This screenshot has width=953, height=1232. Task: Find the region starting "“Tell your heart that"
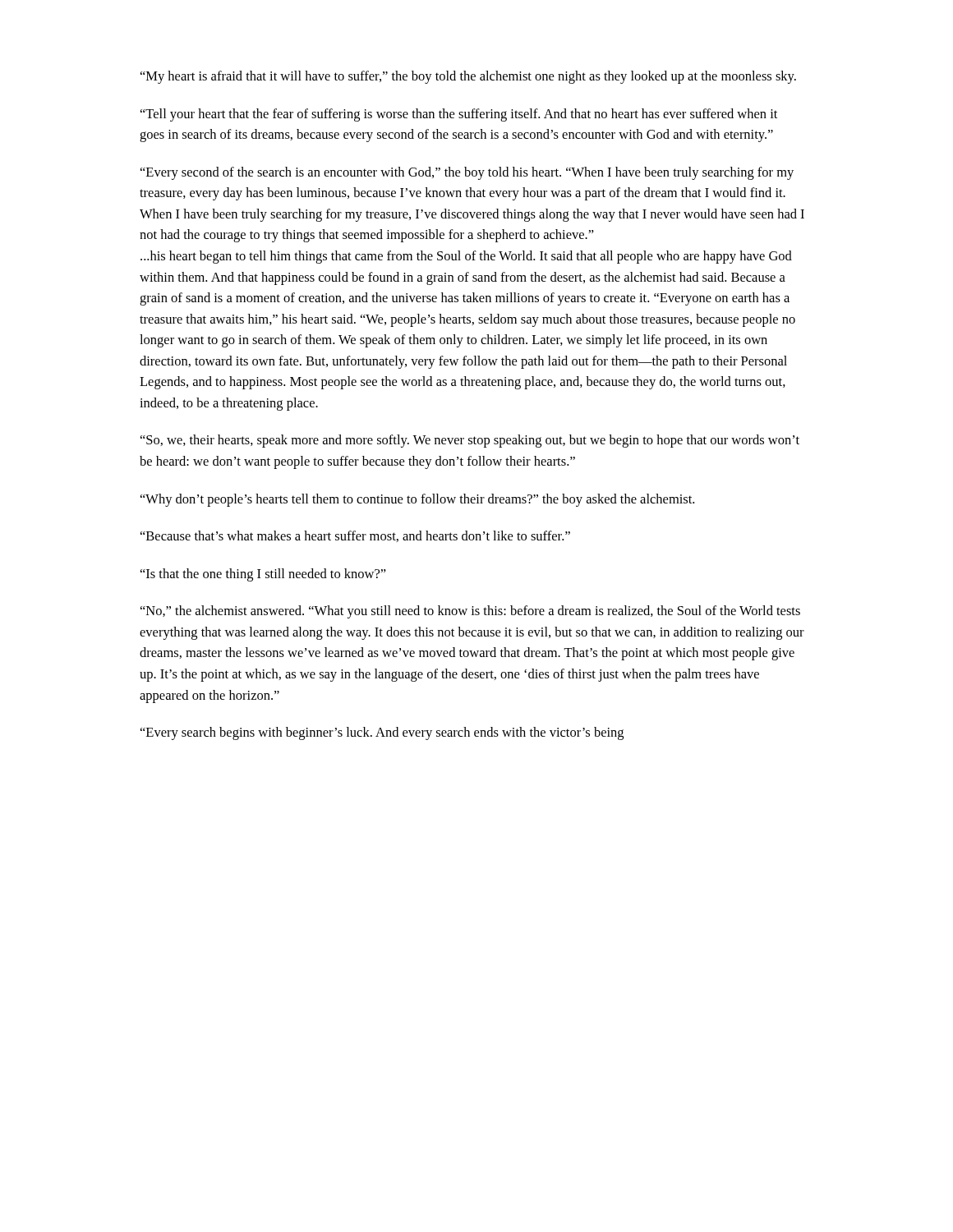(459, 124)
